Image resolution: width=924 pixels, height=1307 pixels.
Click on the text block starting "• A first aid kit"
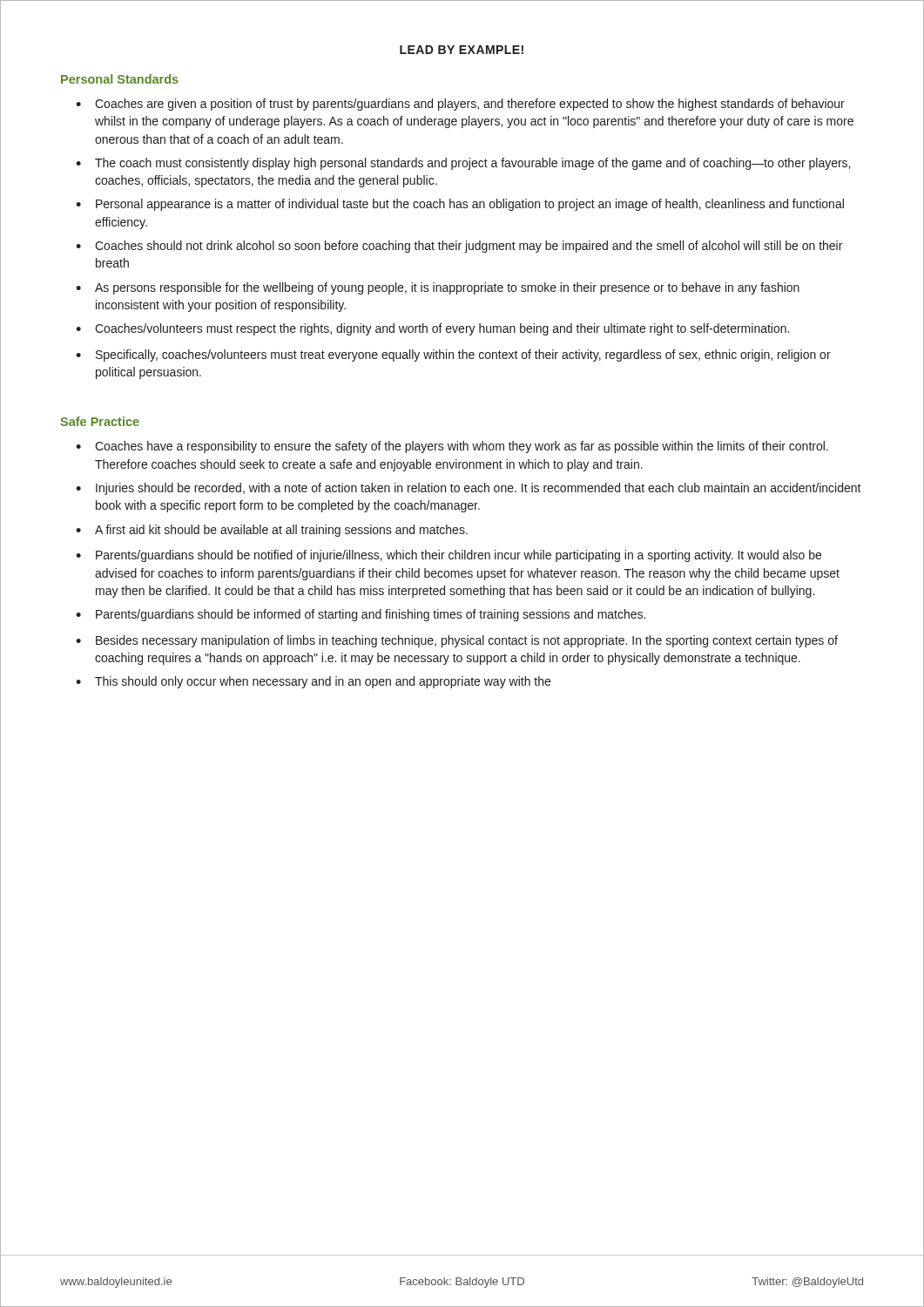(x=470, y=531)
